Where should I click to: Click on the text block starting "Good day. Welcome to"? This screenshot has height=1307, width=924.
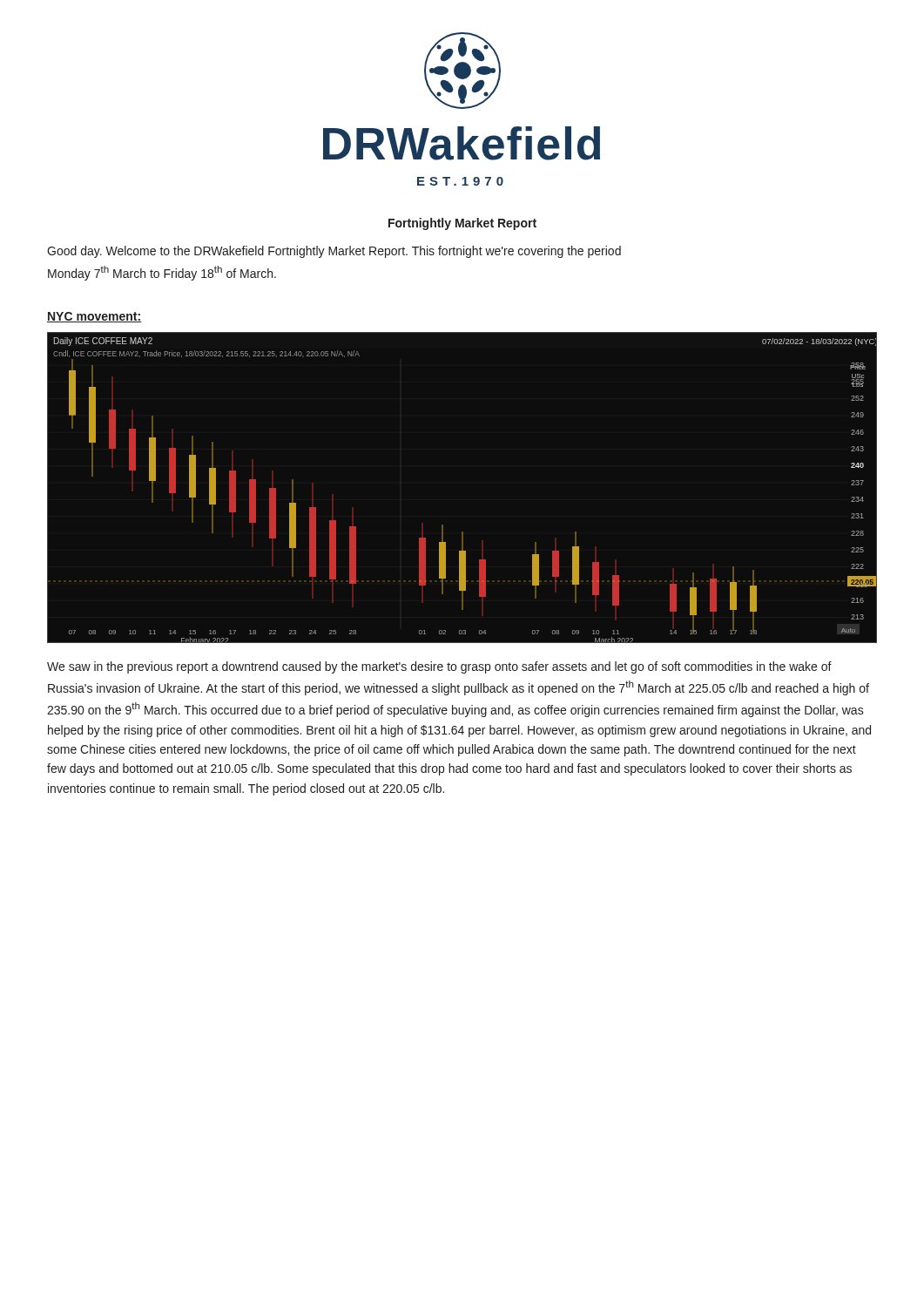point(334,262)
